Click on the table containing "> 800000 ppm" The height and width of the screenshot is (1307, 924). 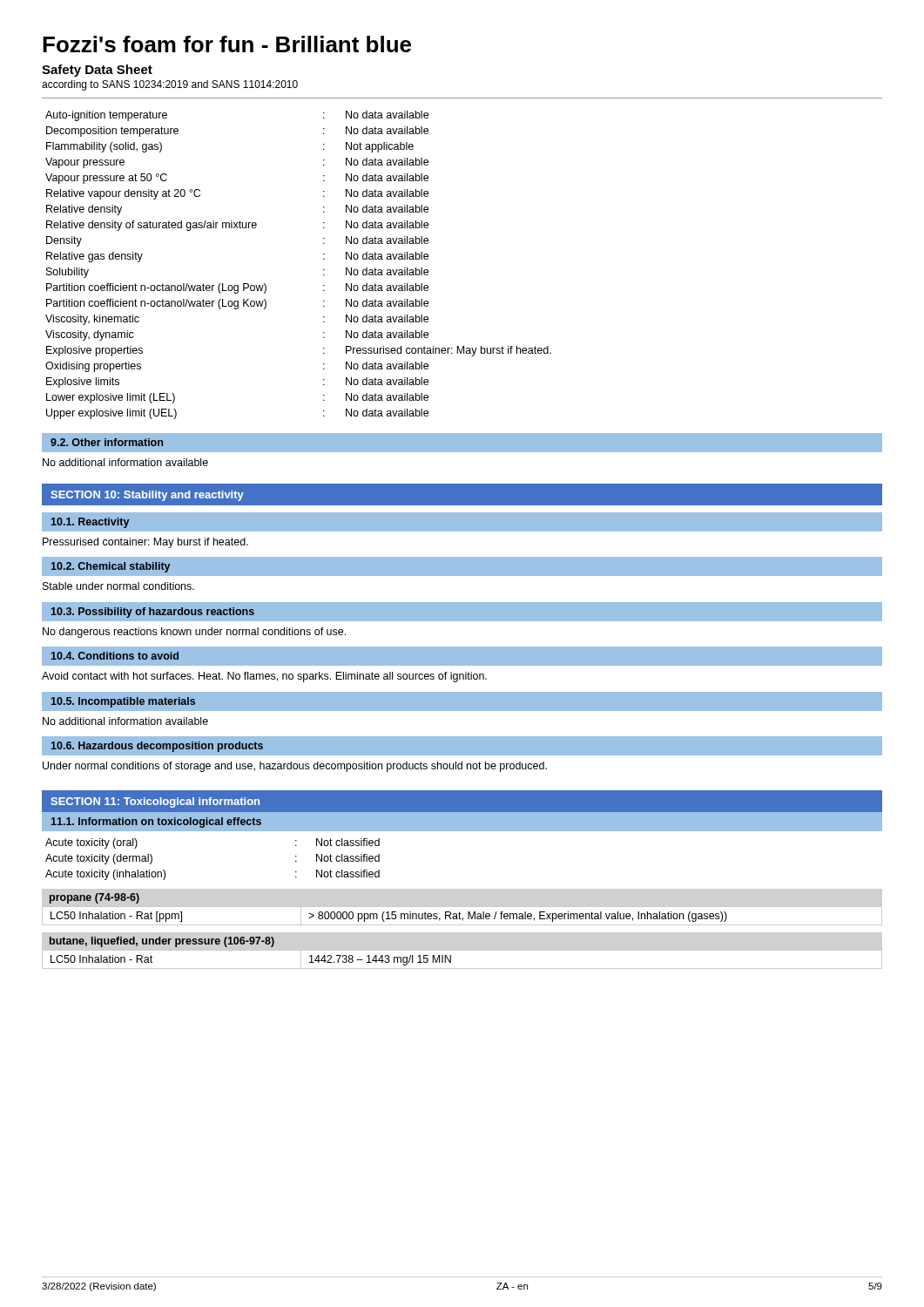[x=462, y=915]
